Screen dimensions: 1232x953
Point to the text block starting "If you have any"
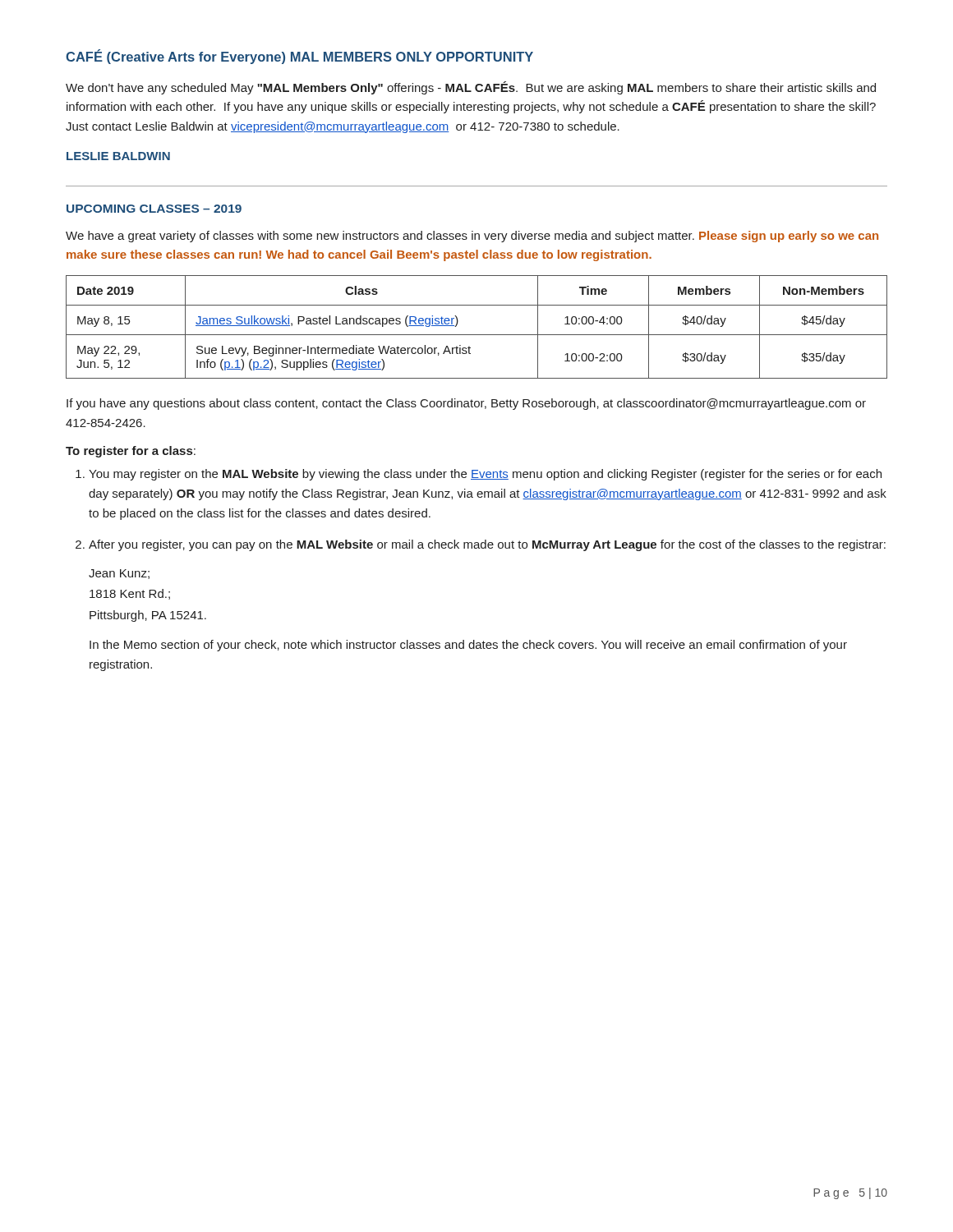pyautogui.click(x=466, y=413)
